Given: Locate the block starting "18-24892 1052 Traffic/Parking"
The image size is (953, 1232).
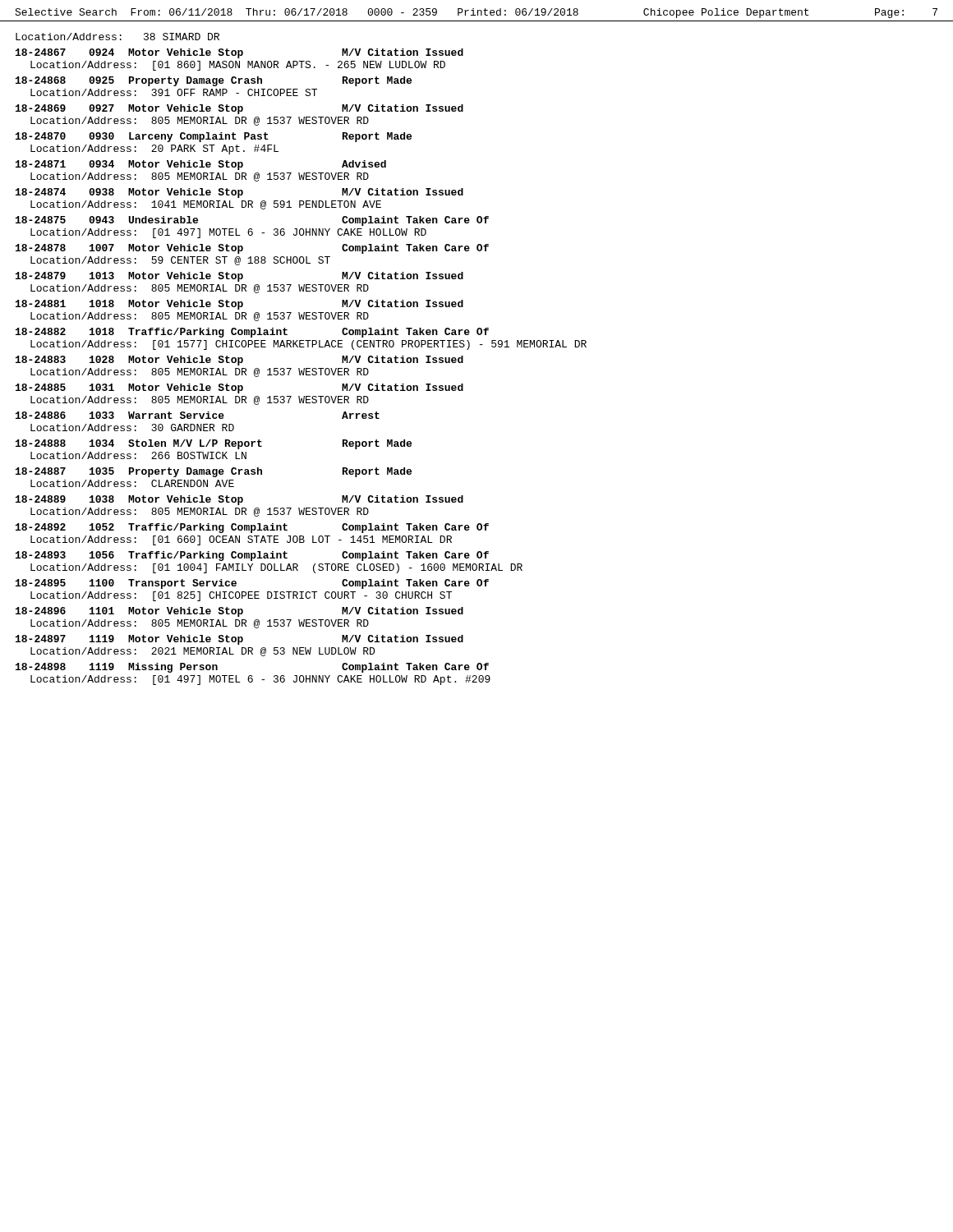Looking at the screenshot, I should pos(476,534).
